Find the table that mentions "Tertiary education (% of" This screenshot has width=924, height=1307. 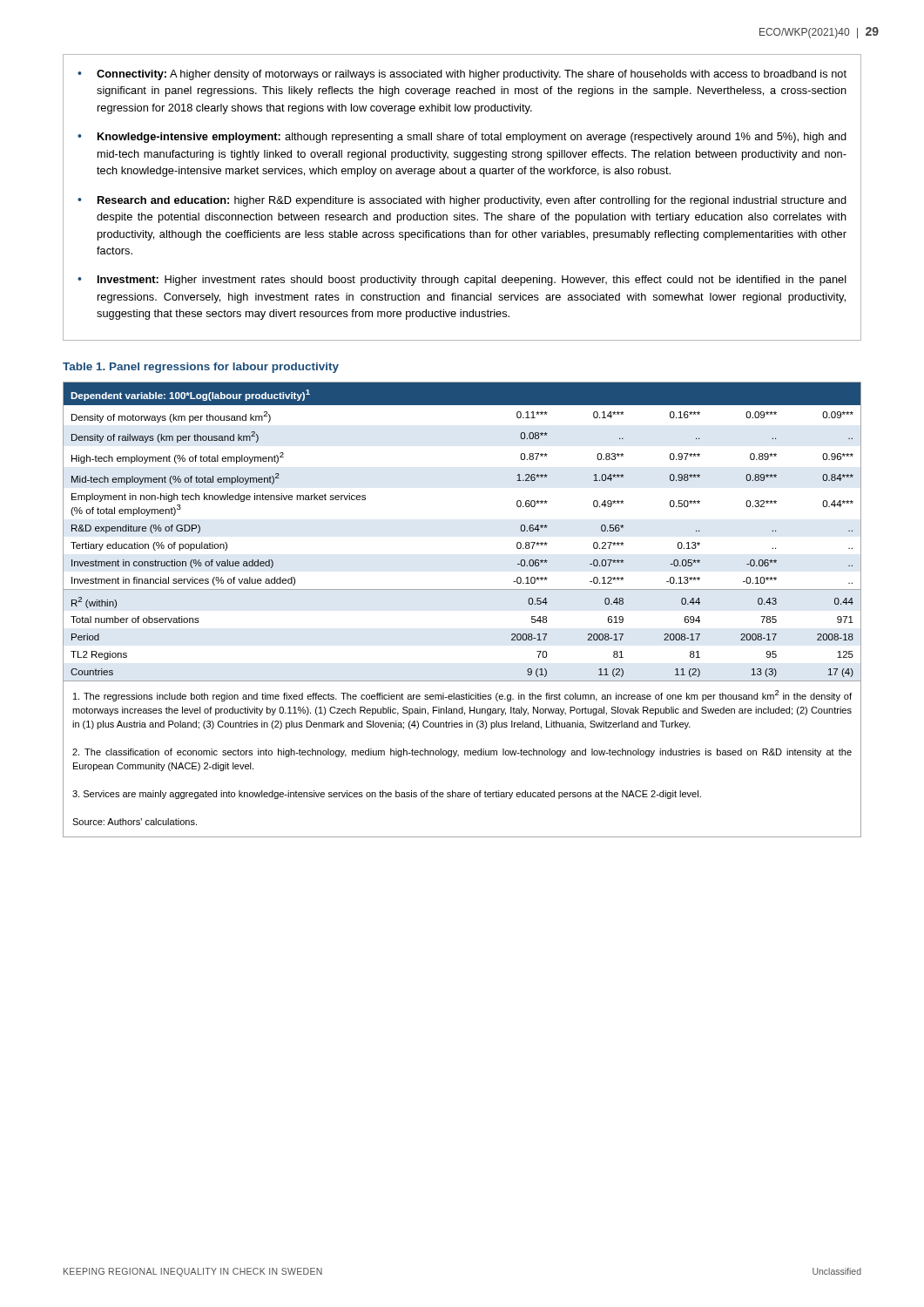coord(462,609)
